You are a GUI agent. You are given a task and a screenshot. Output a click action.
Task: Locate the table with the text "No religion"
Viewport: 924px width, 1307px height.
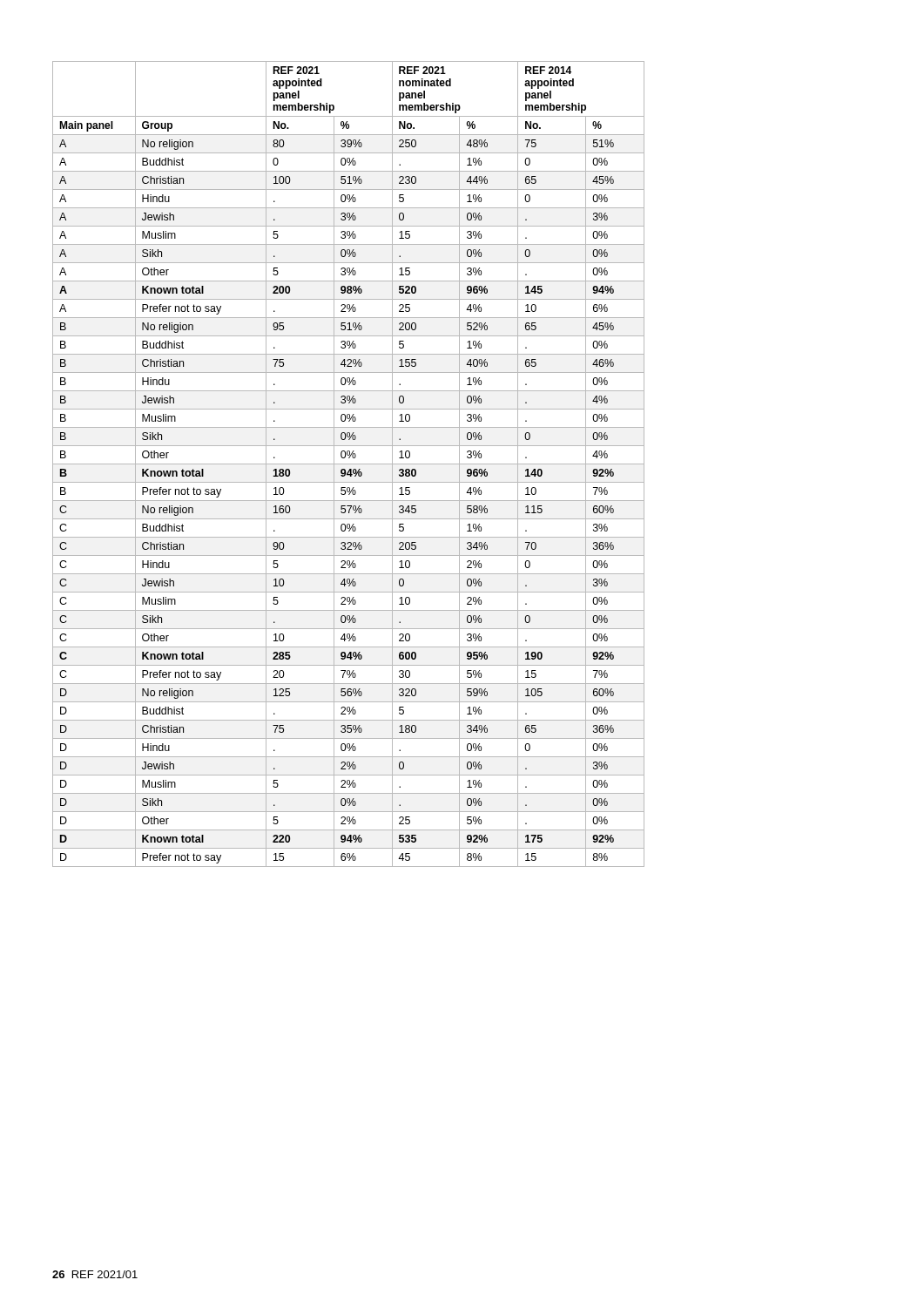(x=462, y=464)
